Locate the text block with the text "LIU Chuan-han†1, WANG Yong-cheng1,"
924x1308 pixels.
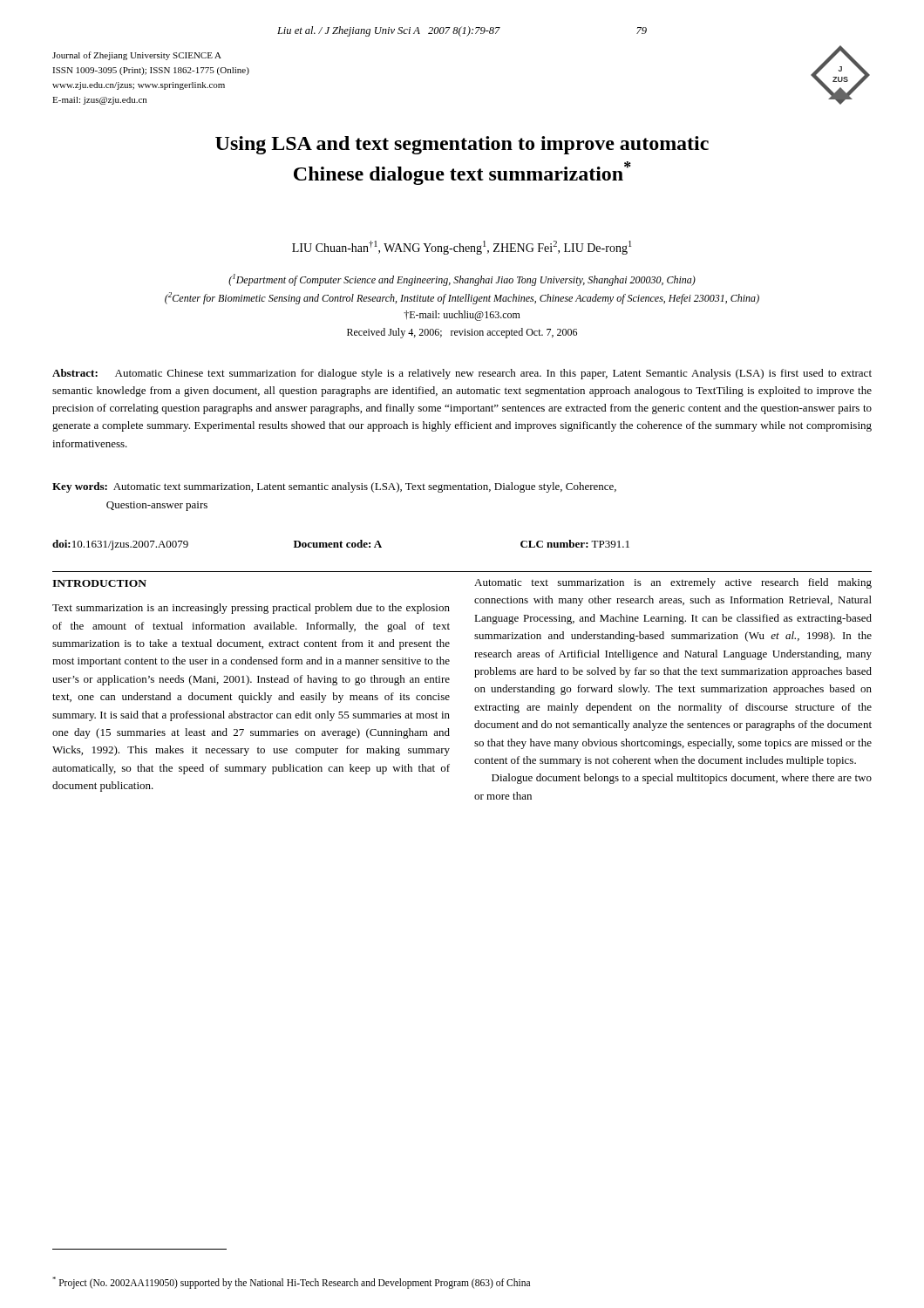[462, 247]
